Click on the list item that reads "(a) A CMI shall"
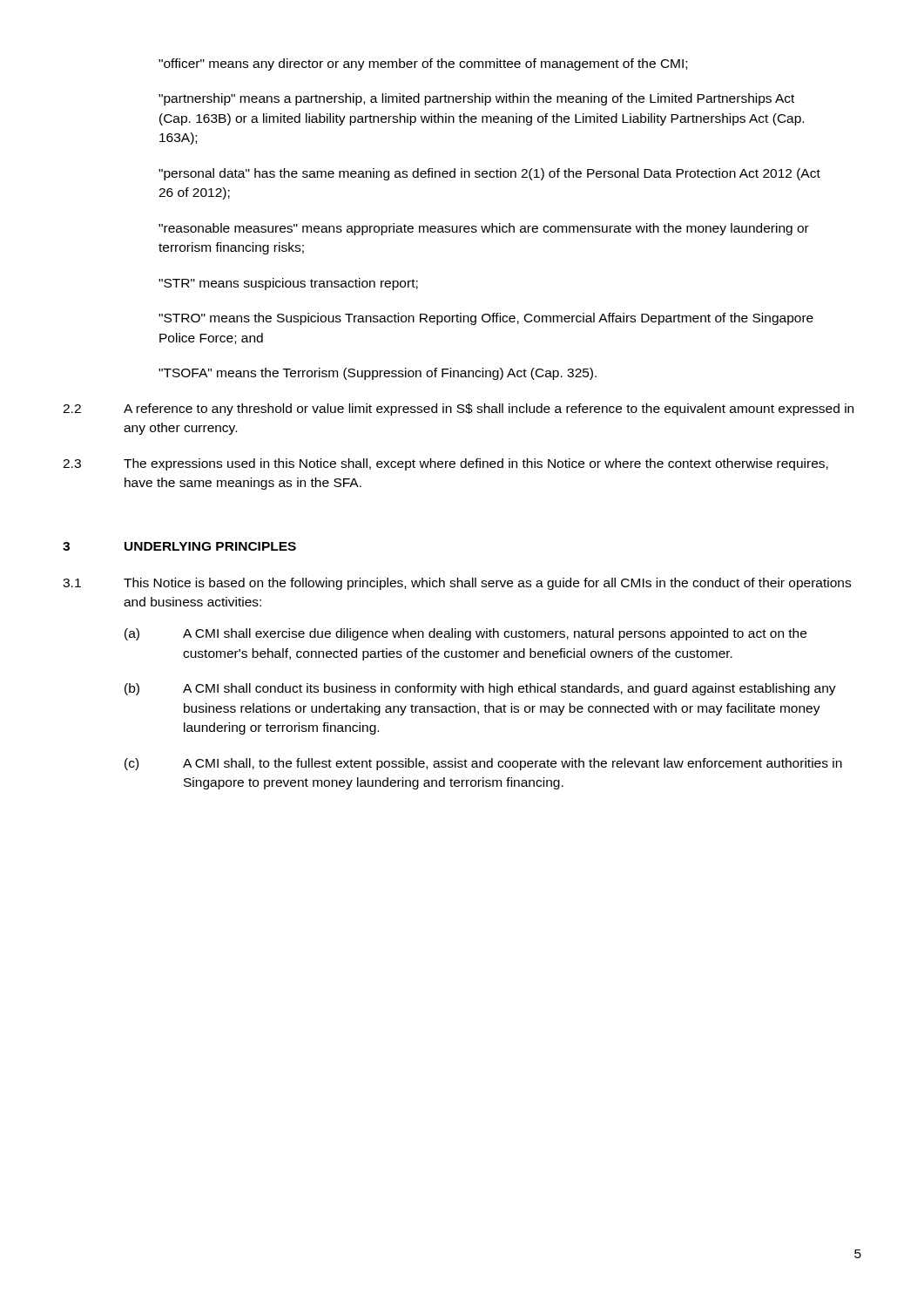 point(492,644)
